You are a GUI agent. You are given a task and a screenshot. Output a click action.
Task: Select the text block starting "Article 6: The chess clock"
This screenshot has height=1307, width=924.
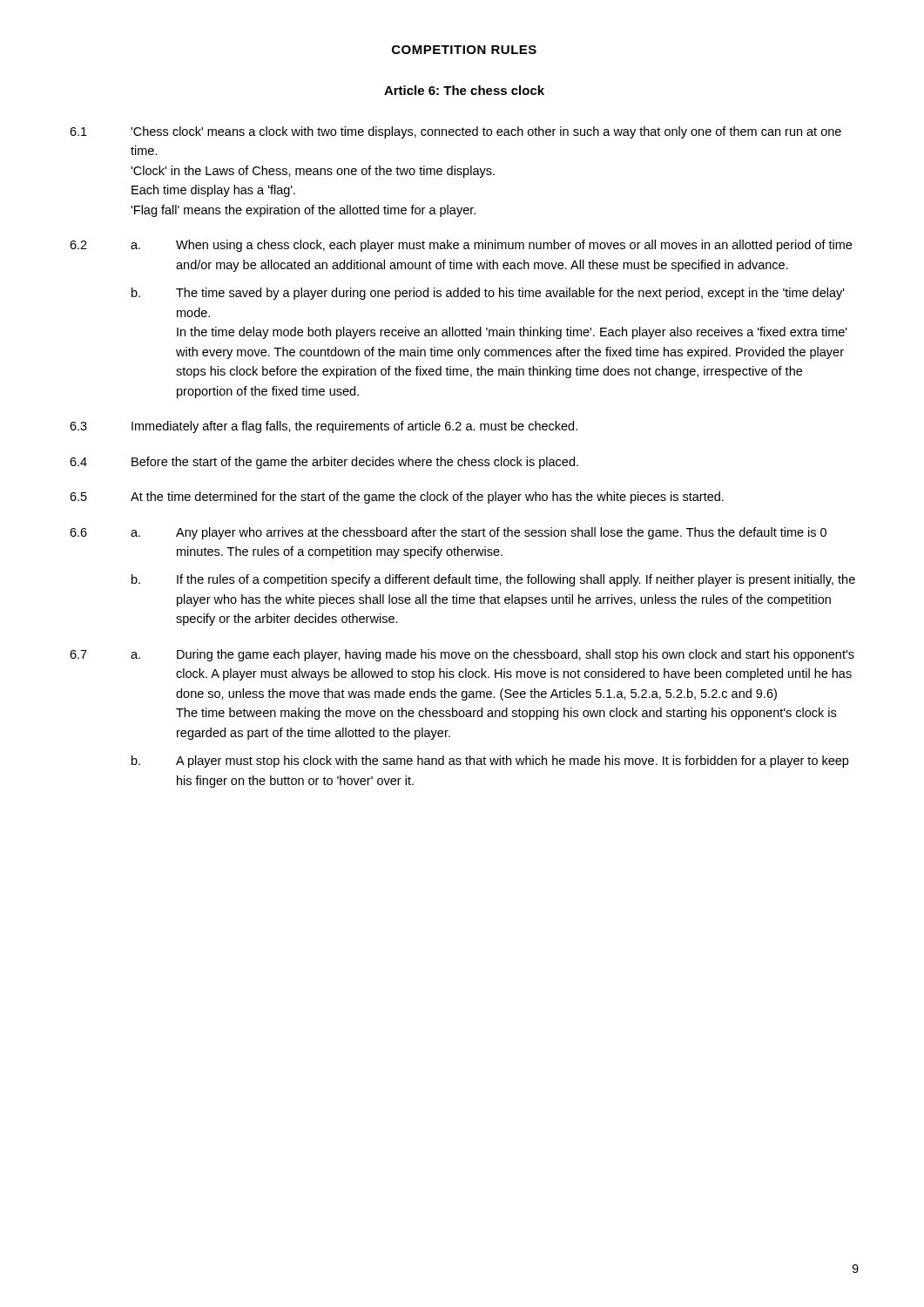tap(464, 90)
